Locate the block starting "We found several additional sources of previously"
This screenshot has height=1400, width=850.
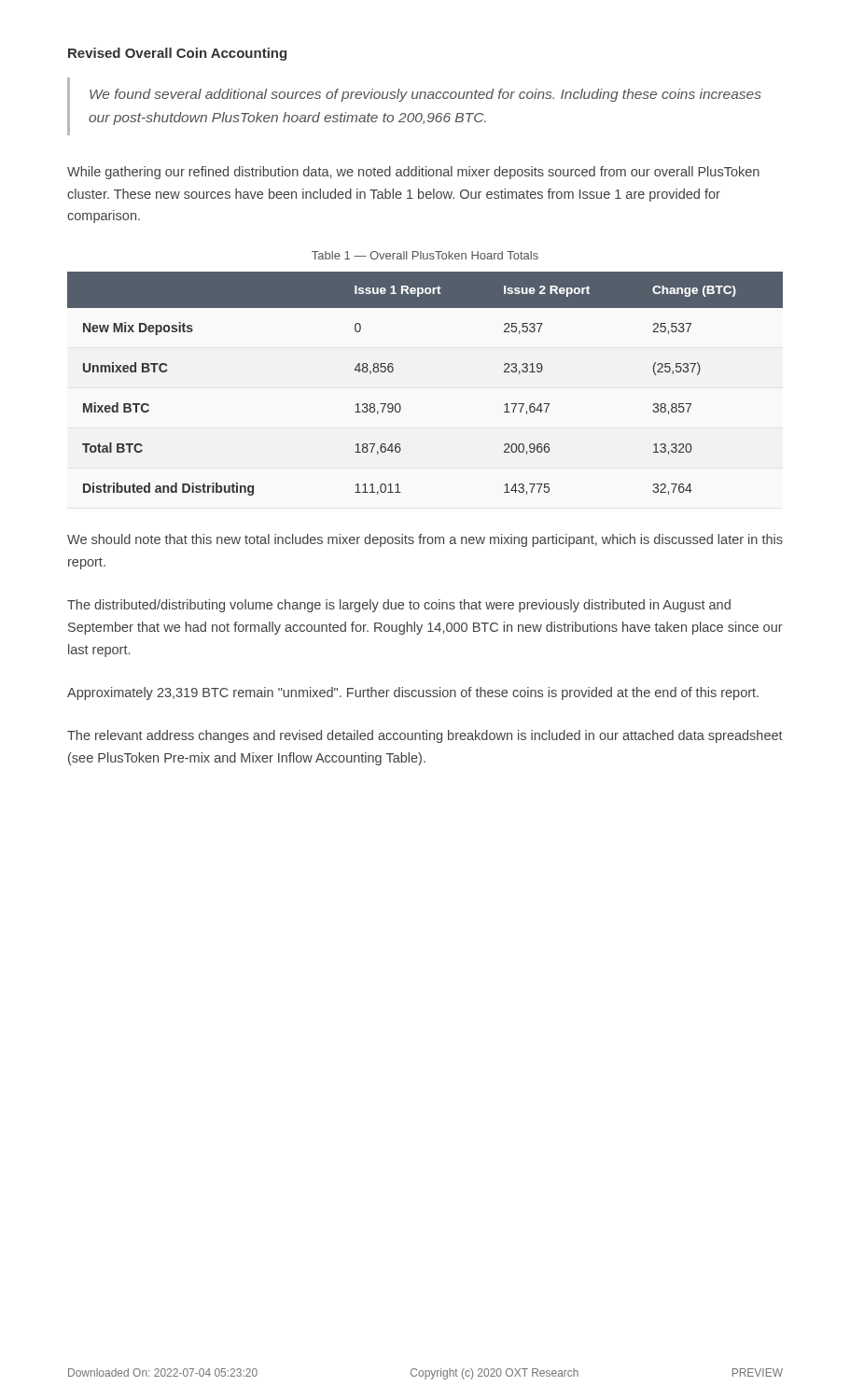pyautogui.click(x=425, y=105)
